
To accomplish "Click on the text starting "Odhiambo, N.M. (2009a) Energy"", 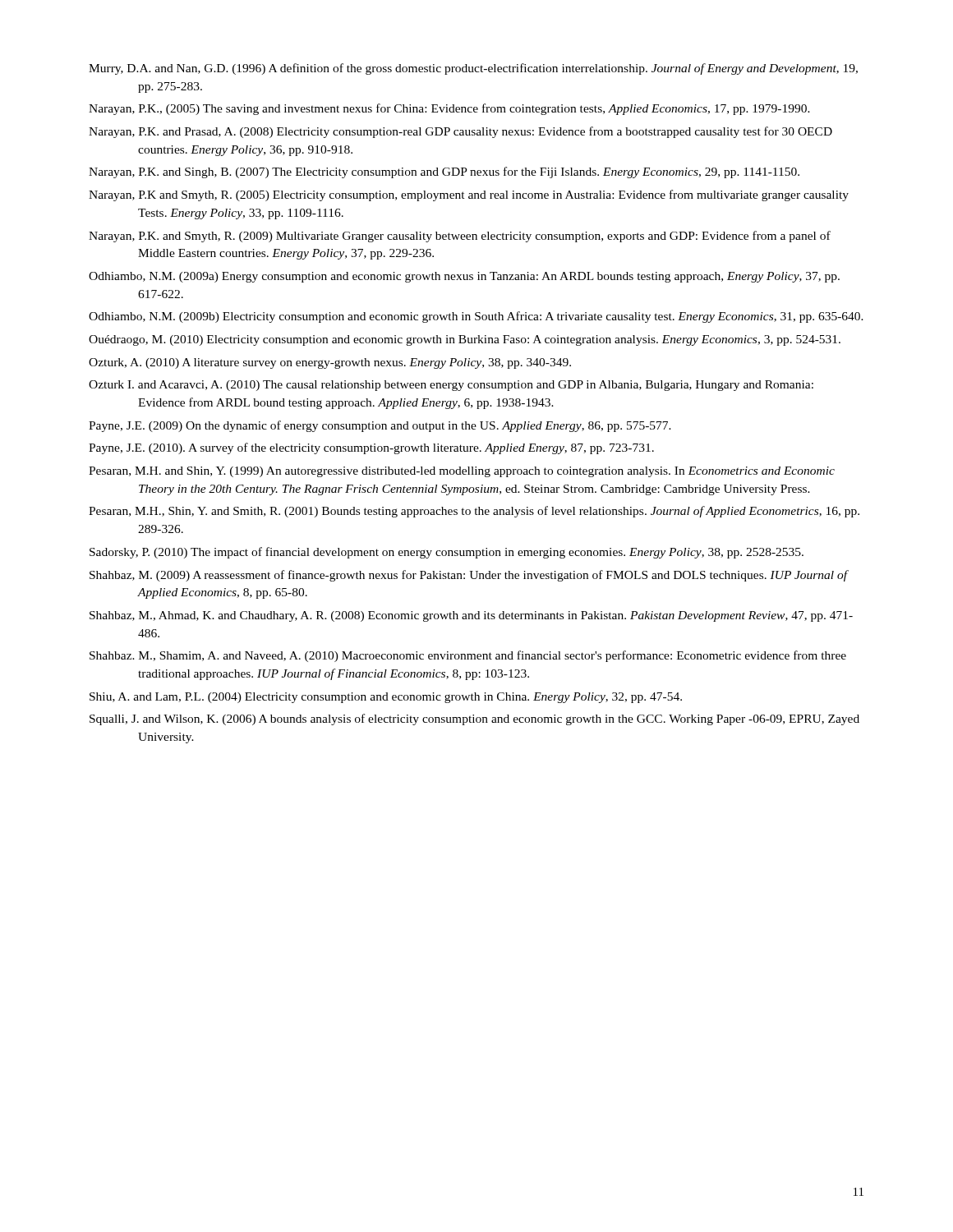I will (x=465, y=284).
